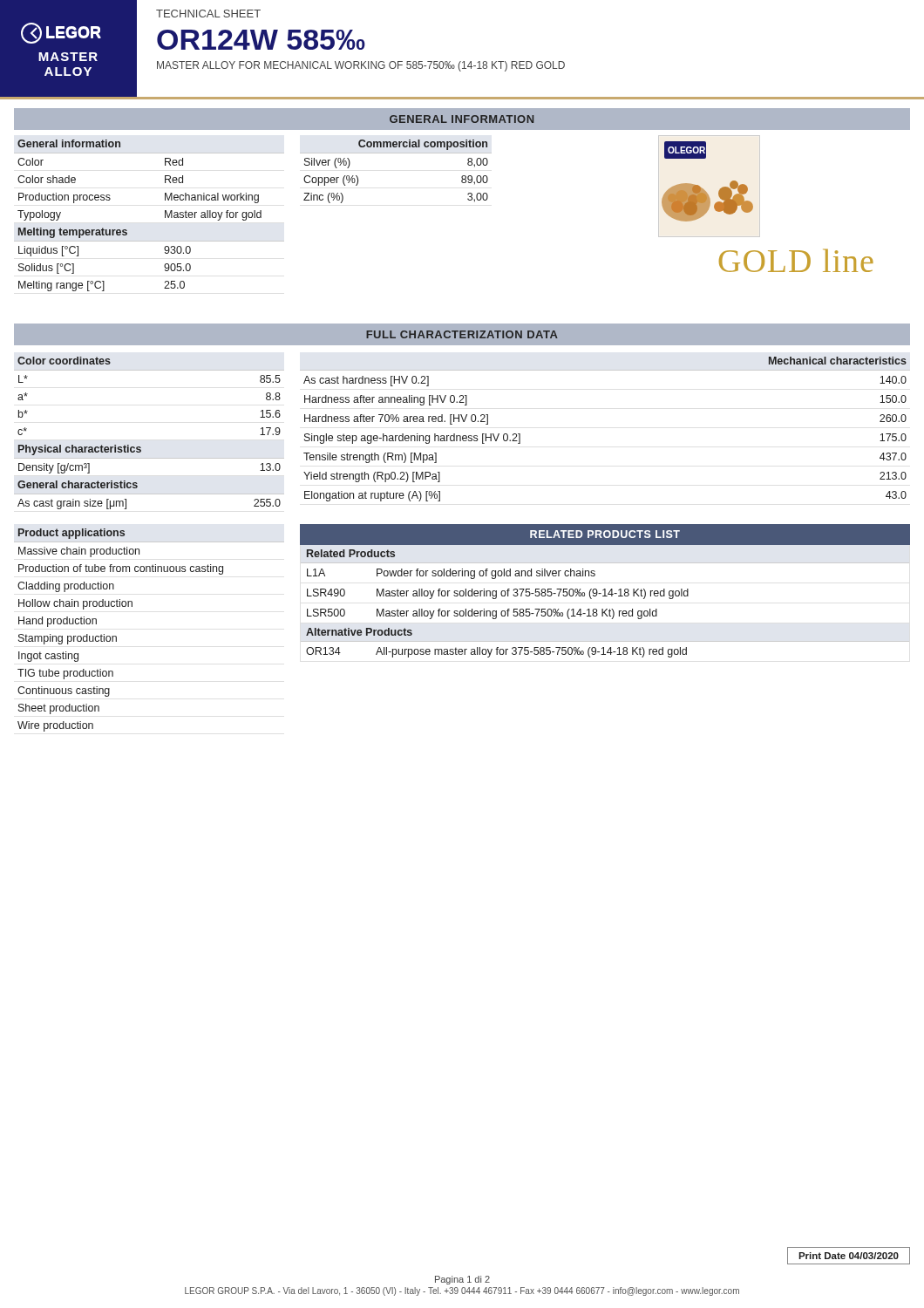This screenshot has height=1308, width=924.
Task: Locate the photo
Action: tap(709, 186)
